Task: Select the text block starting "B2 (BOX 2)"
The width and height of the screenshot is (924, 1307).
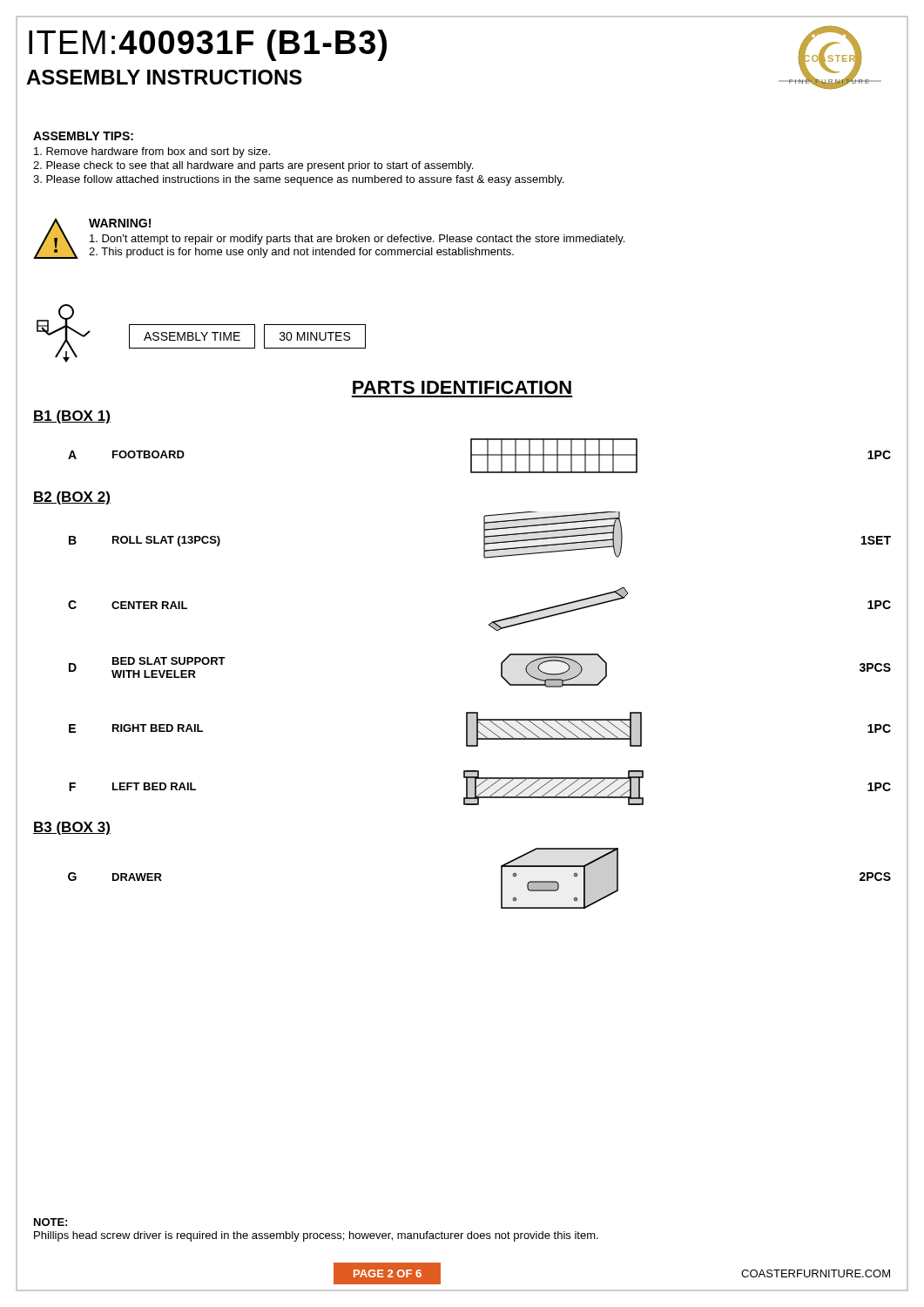Action: [72, 497]
